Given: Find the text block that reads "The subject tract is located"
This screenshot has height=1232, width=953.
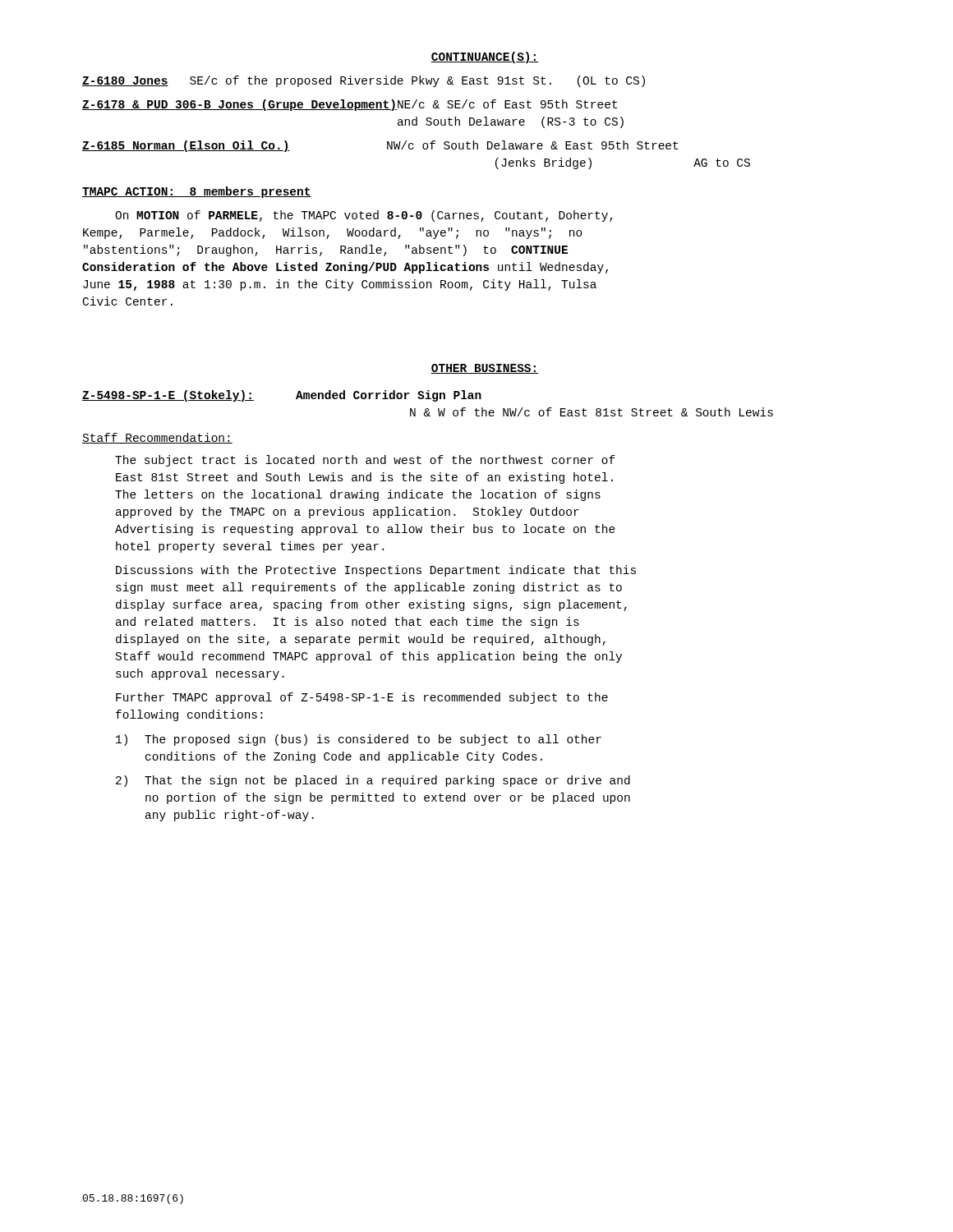Looking at the screenshot, I should point(365,504).
